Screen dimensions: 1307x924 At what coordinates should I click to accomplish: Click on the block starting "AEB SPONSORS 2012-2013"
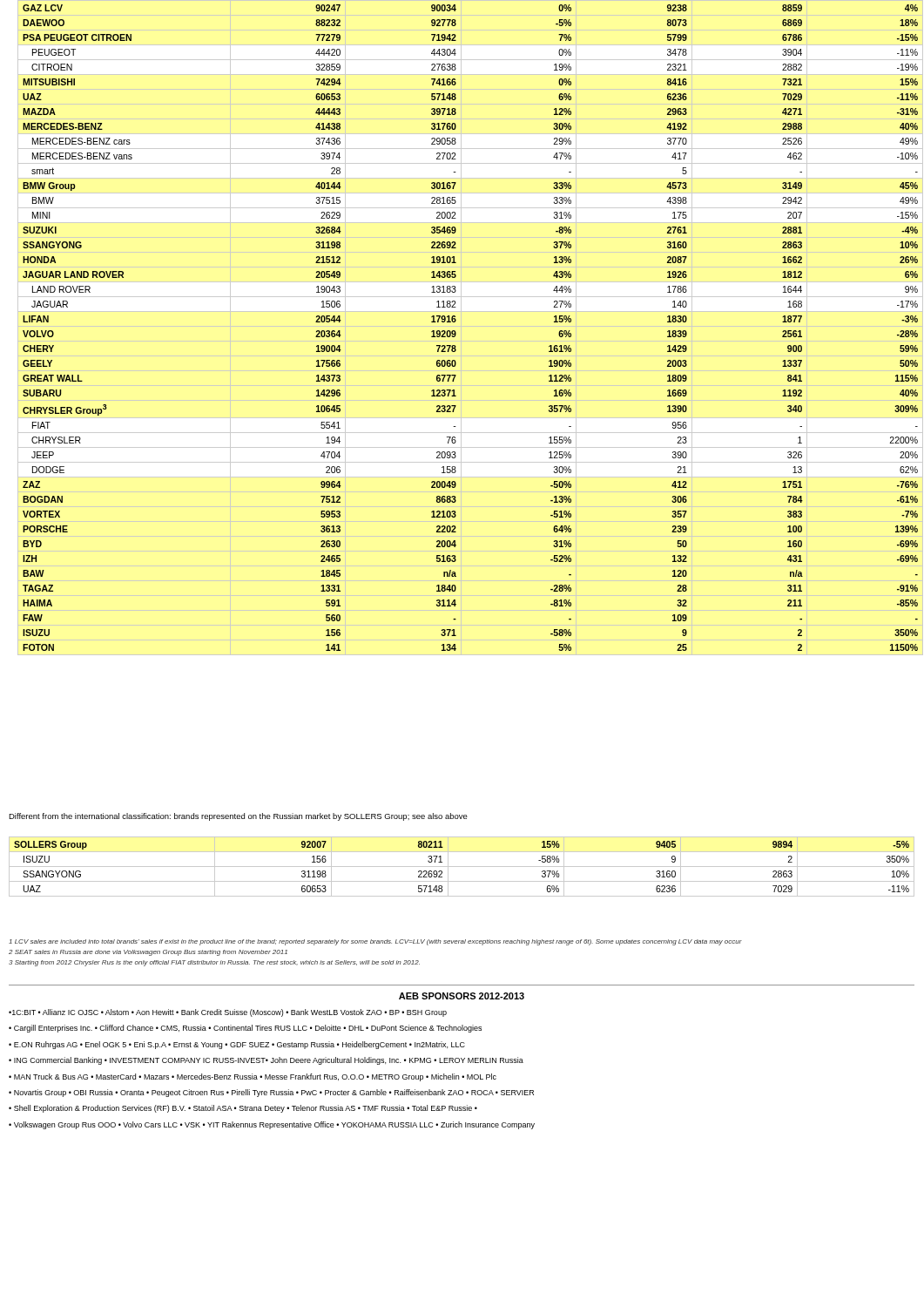(462, 996)
